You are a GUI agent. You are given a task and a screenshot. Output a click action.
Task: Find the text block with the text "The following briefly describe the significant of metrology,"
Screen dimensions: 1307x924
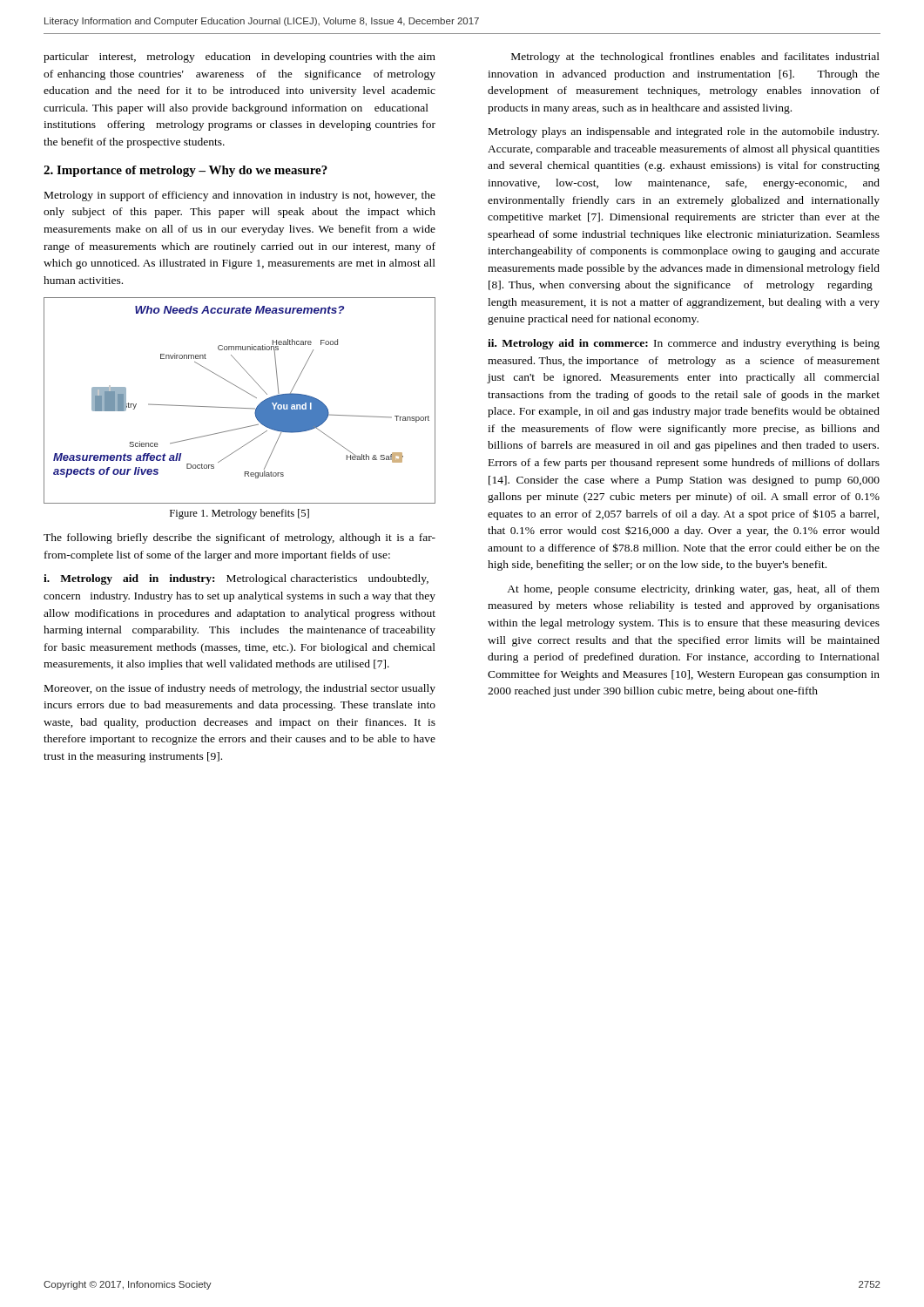point(240,546)
